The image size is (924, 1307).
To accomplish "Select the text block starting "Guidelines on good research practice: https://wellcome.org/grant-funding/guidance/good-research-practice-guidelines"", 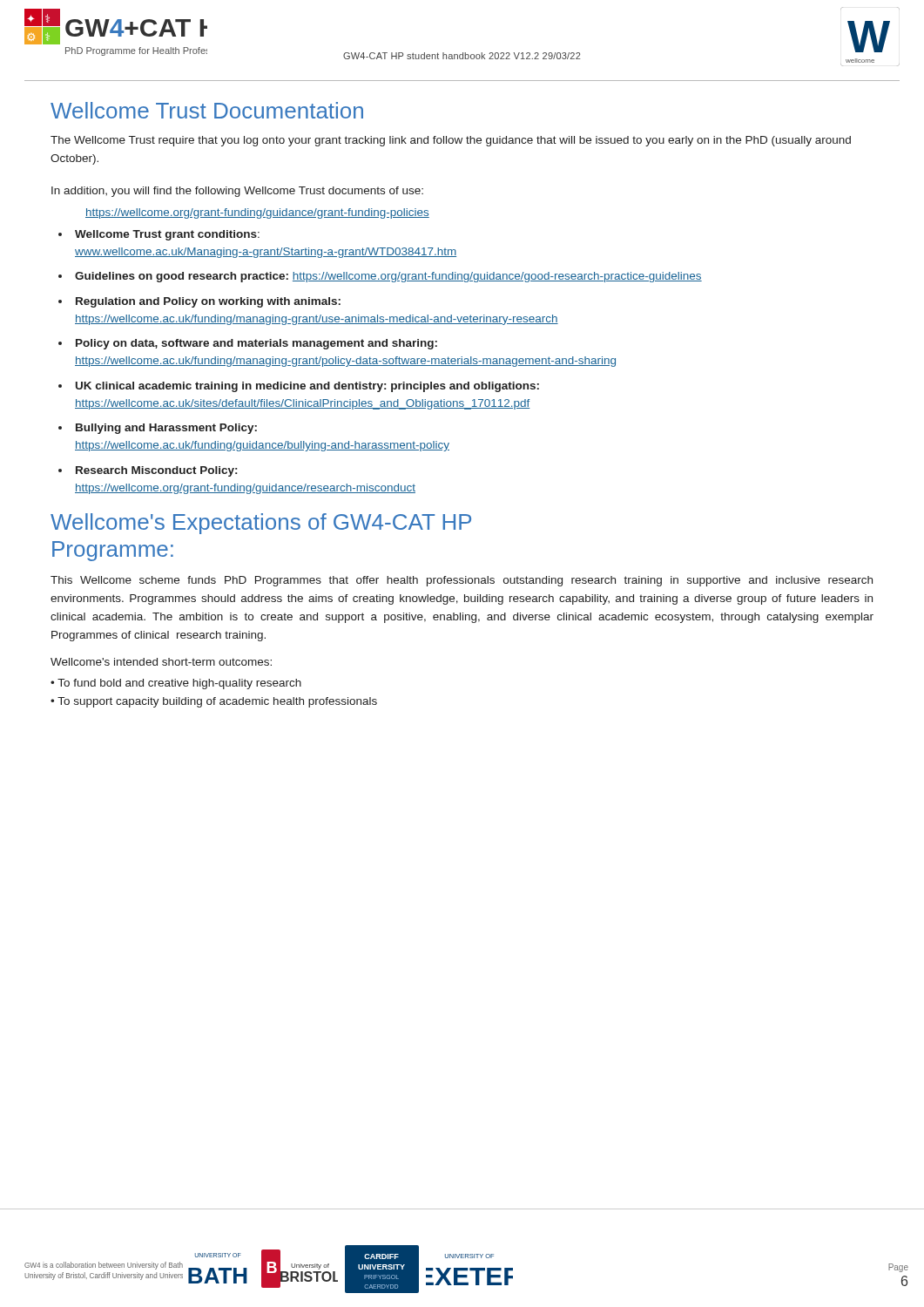I will [x=388, y=276].
